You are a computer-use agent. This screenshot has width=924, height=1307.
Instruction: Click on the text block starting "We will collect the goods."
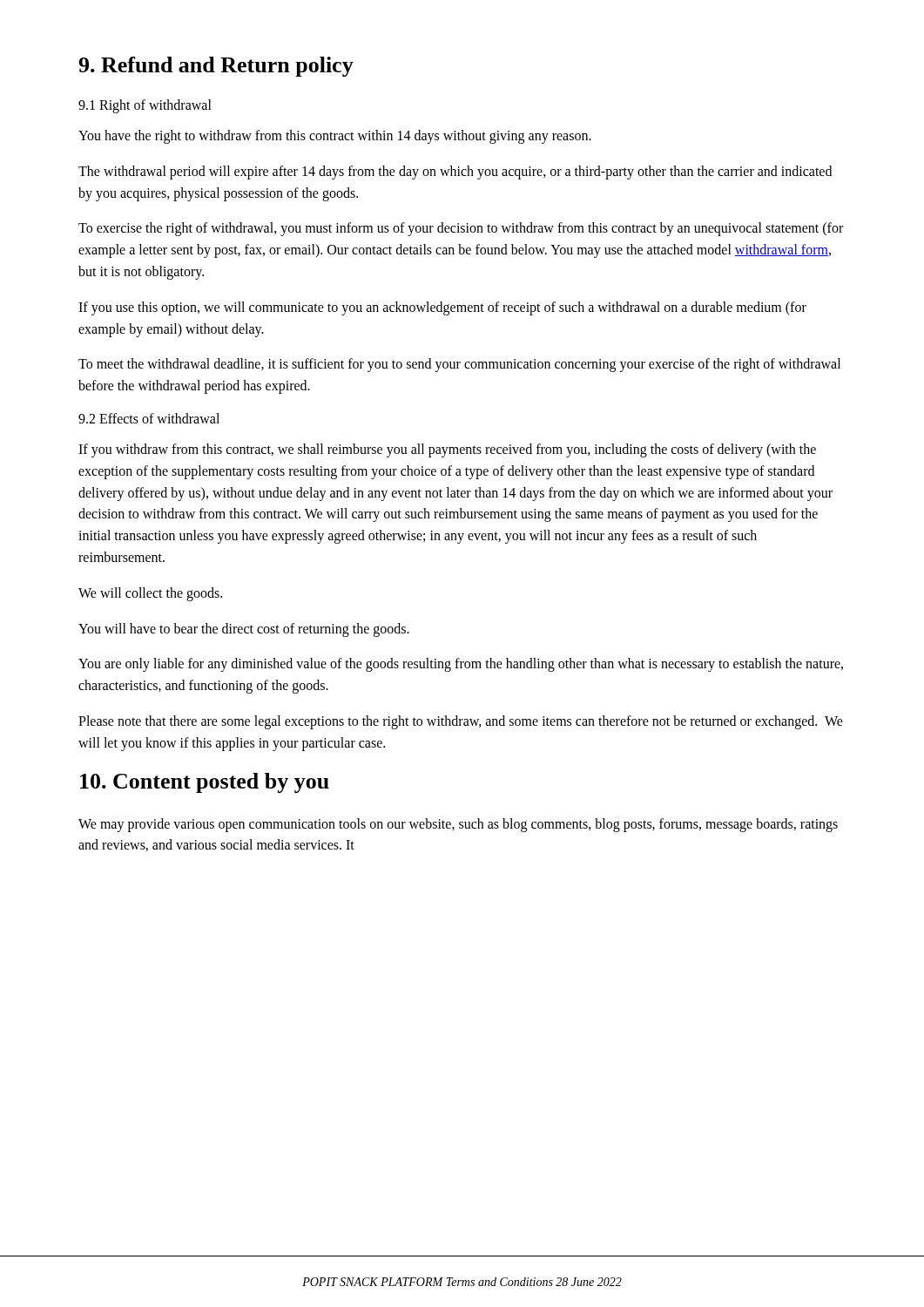[150, 594]
